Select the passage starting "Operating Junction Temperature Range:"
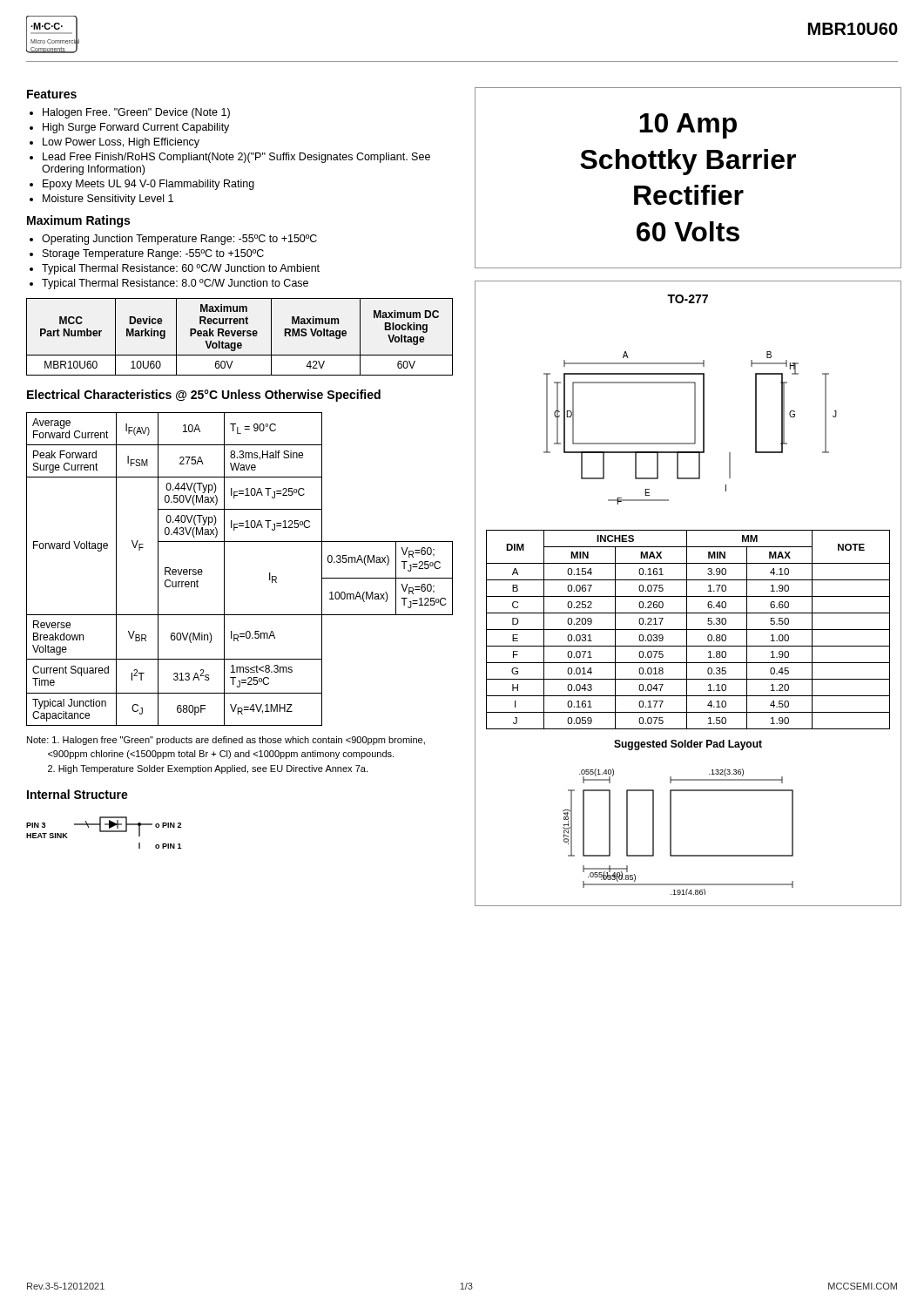924x1307 pixels. [180, 239]
